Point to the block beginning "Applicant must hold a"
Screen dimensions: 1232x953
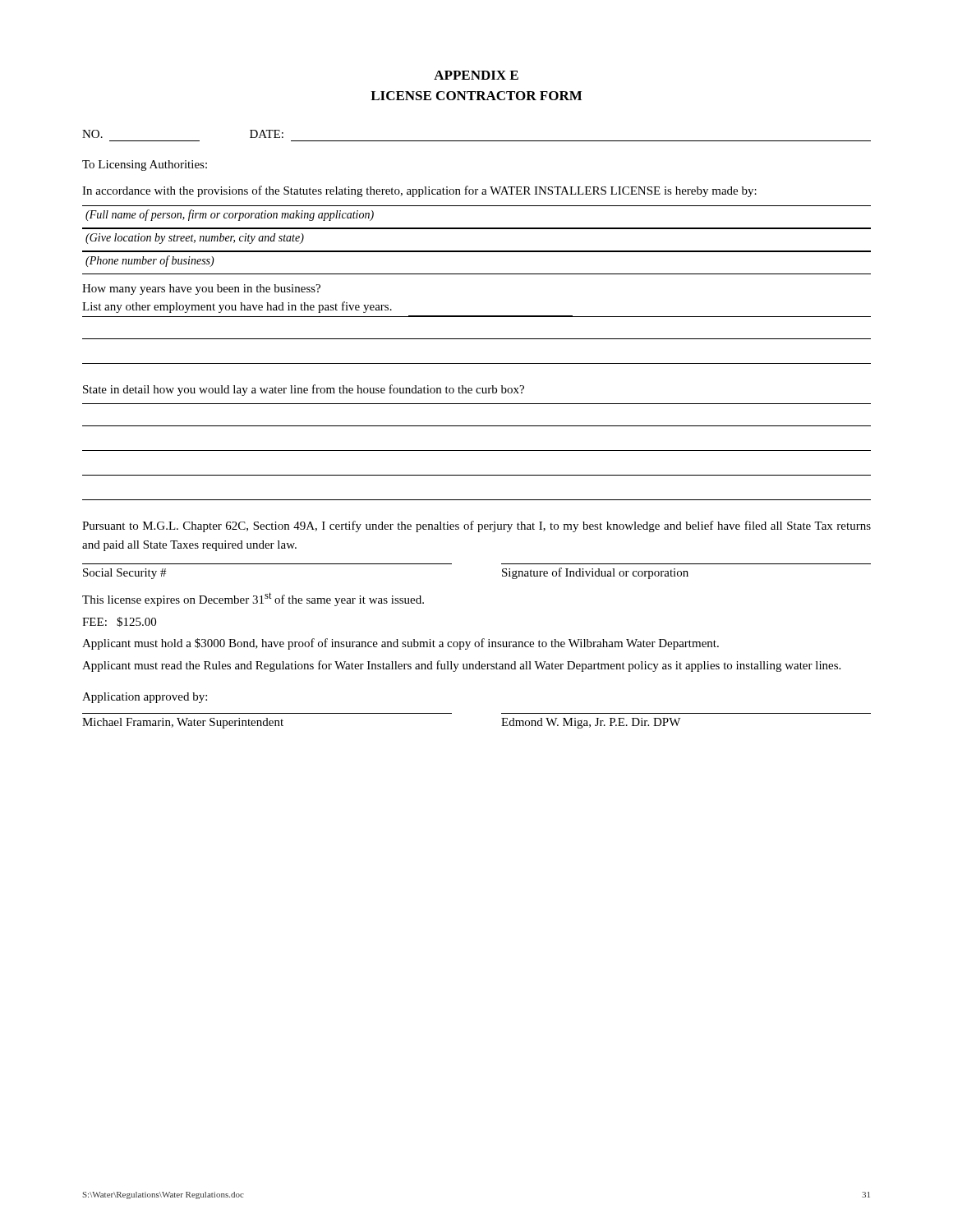pyautogui.click(x=401, y=643)
